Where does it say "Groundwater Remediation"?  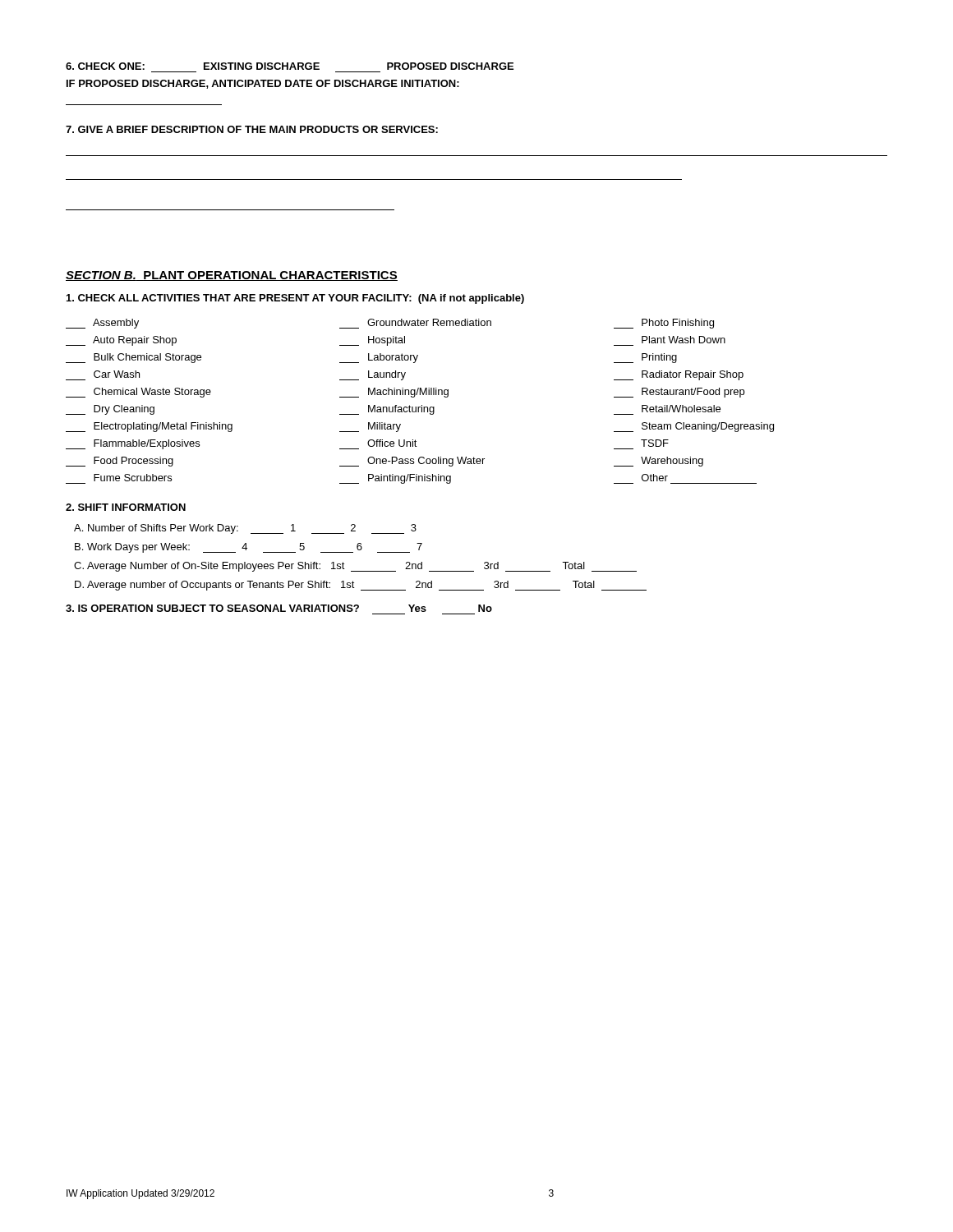(416, 322)
